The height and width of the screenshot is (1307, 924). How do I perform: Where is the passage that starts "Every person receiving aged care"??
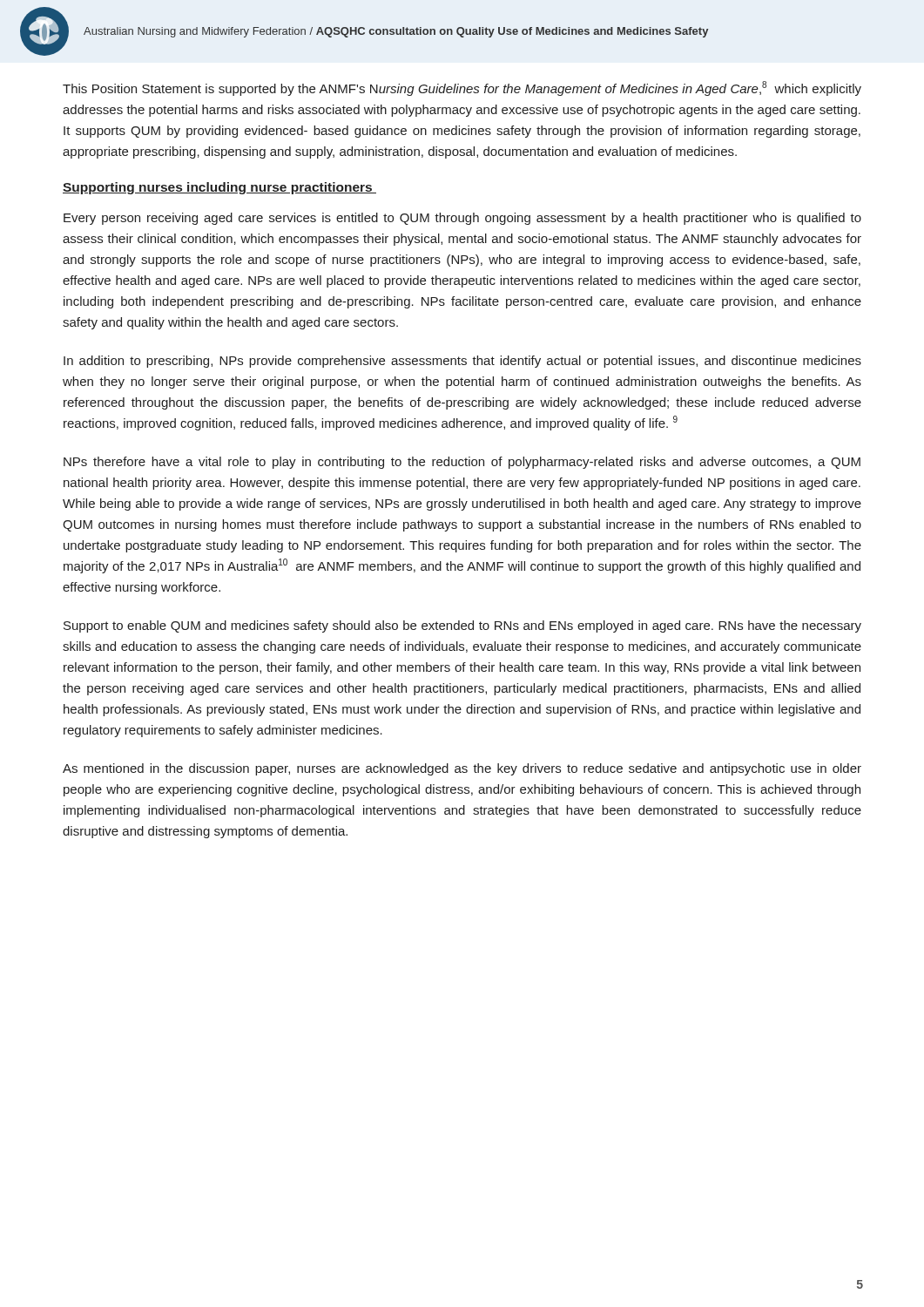point(462,270)
